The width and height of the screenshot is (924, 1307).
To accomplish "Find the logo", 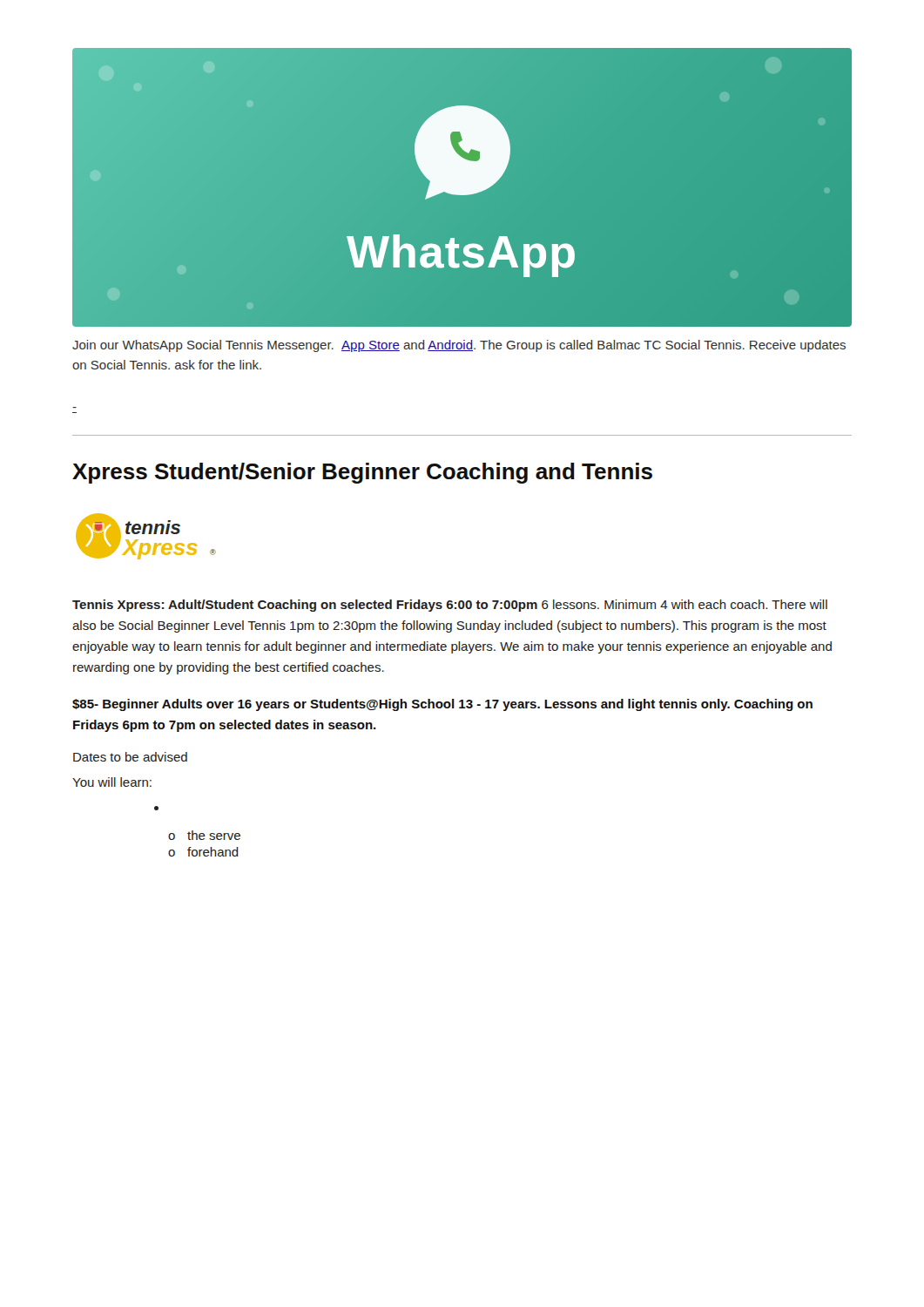I will [x=462, y=549].
